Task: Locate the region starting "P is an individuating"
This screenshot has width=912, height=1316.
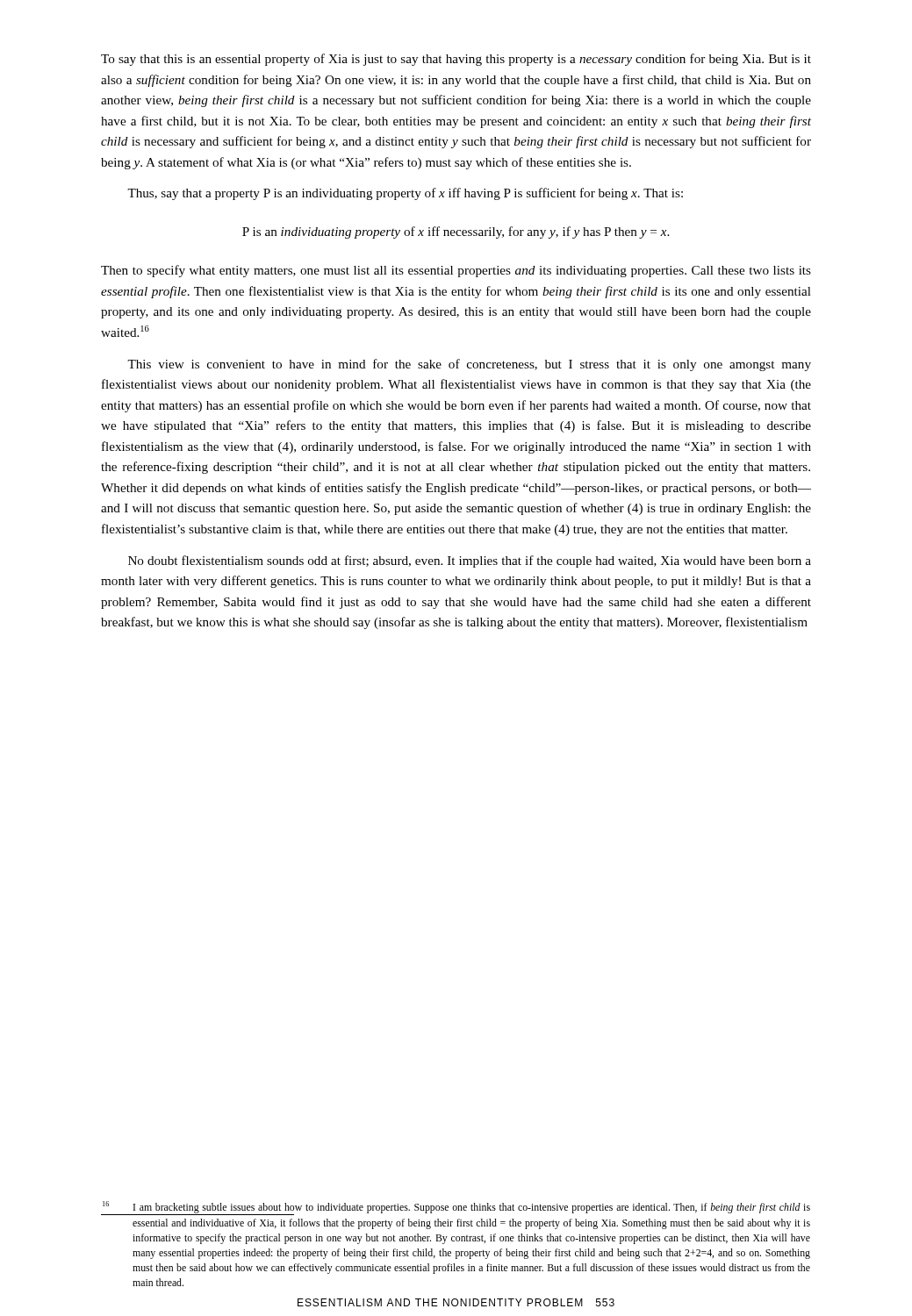Action: pos(456,231)
